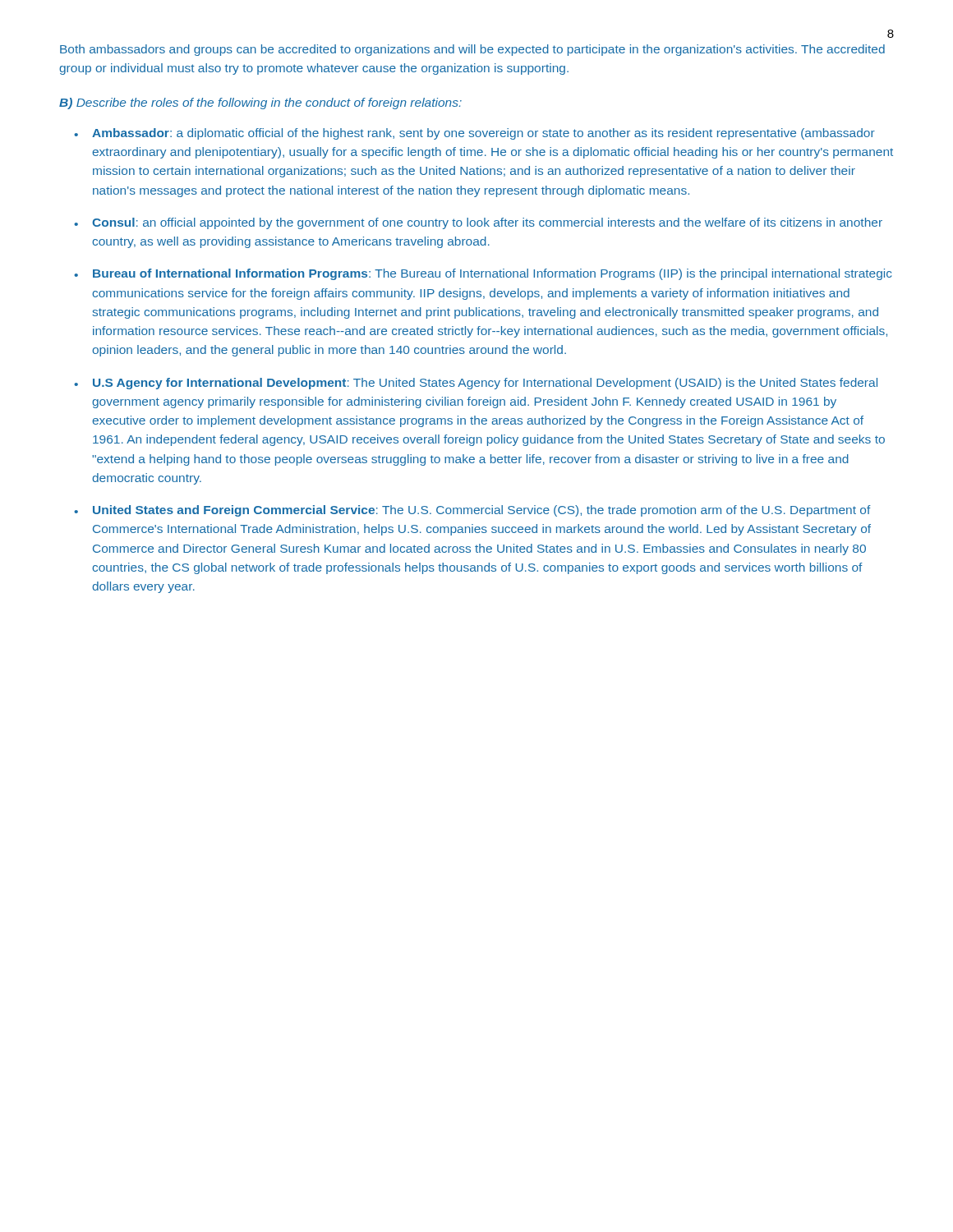Select the passage starting "B) Describe the roles of the"
953x1232 pixels.
261,102
